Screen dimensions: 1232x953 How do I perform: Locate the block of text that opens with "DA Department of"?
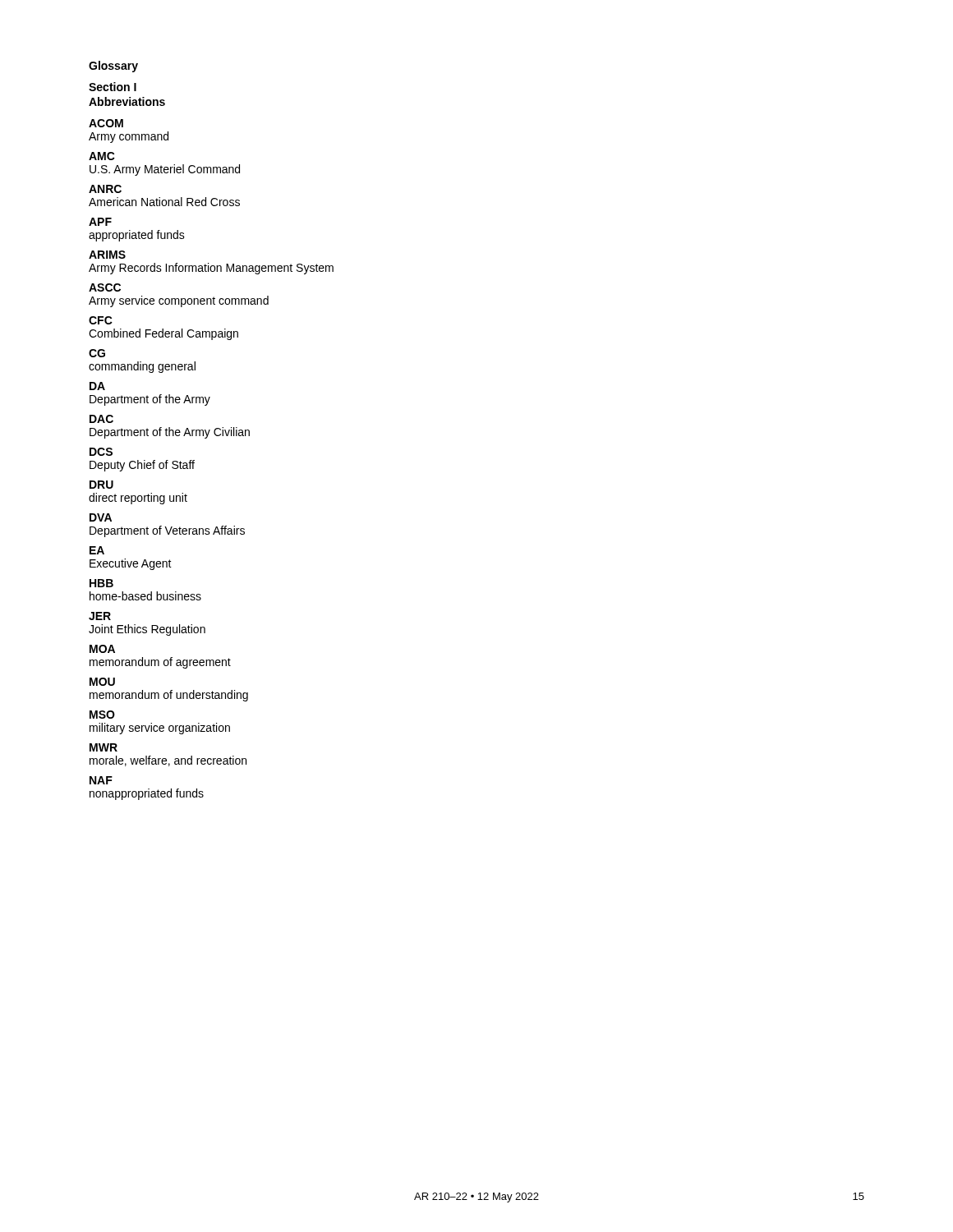(x=97, y=386)
